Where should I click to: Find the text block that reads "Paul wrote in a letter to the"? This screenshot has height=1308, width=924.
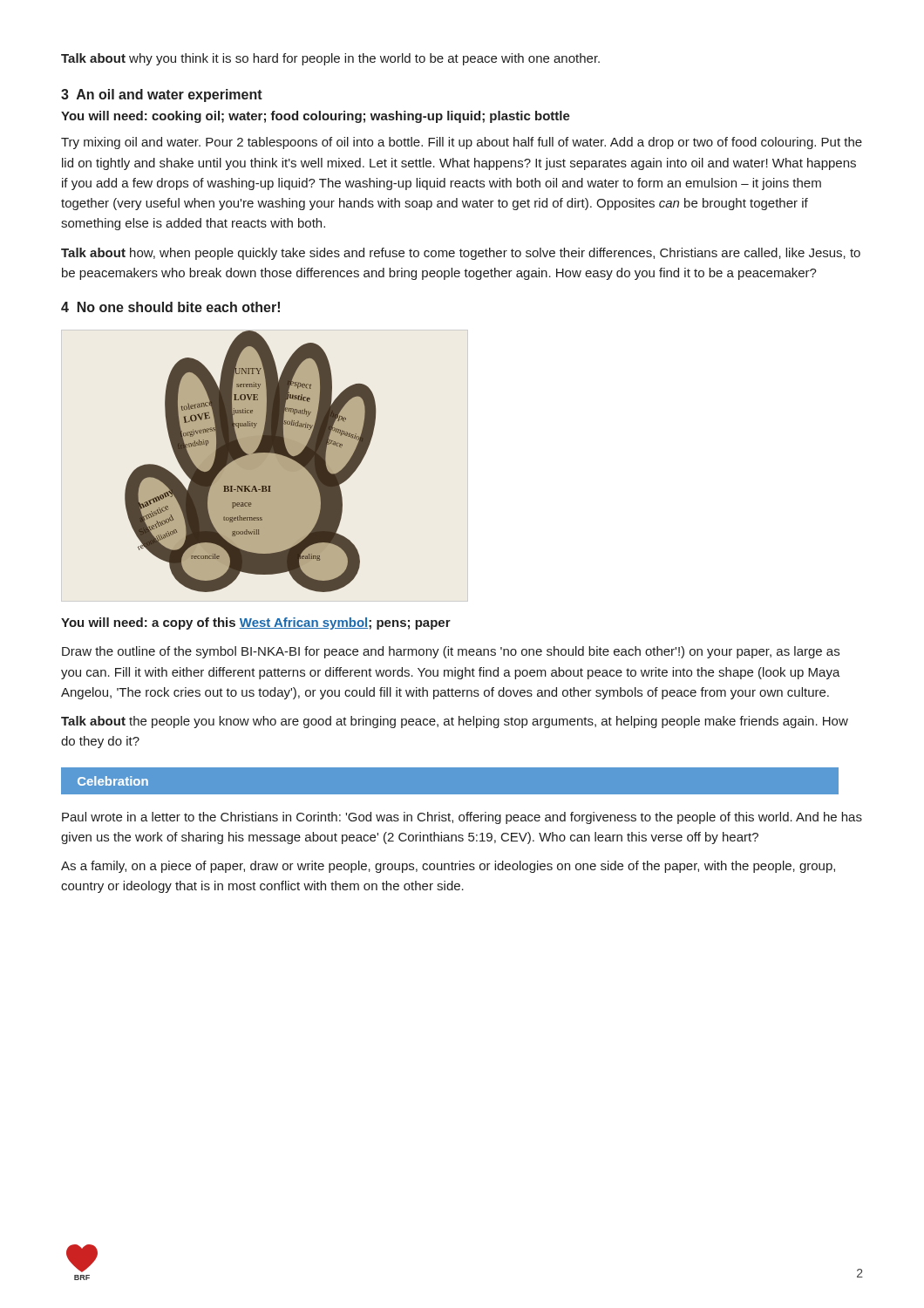pyautogui.click(x=462, y=826)
